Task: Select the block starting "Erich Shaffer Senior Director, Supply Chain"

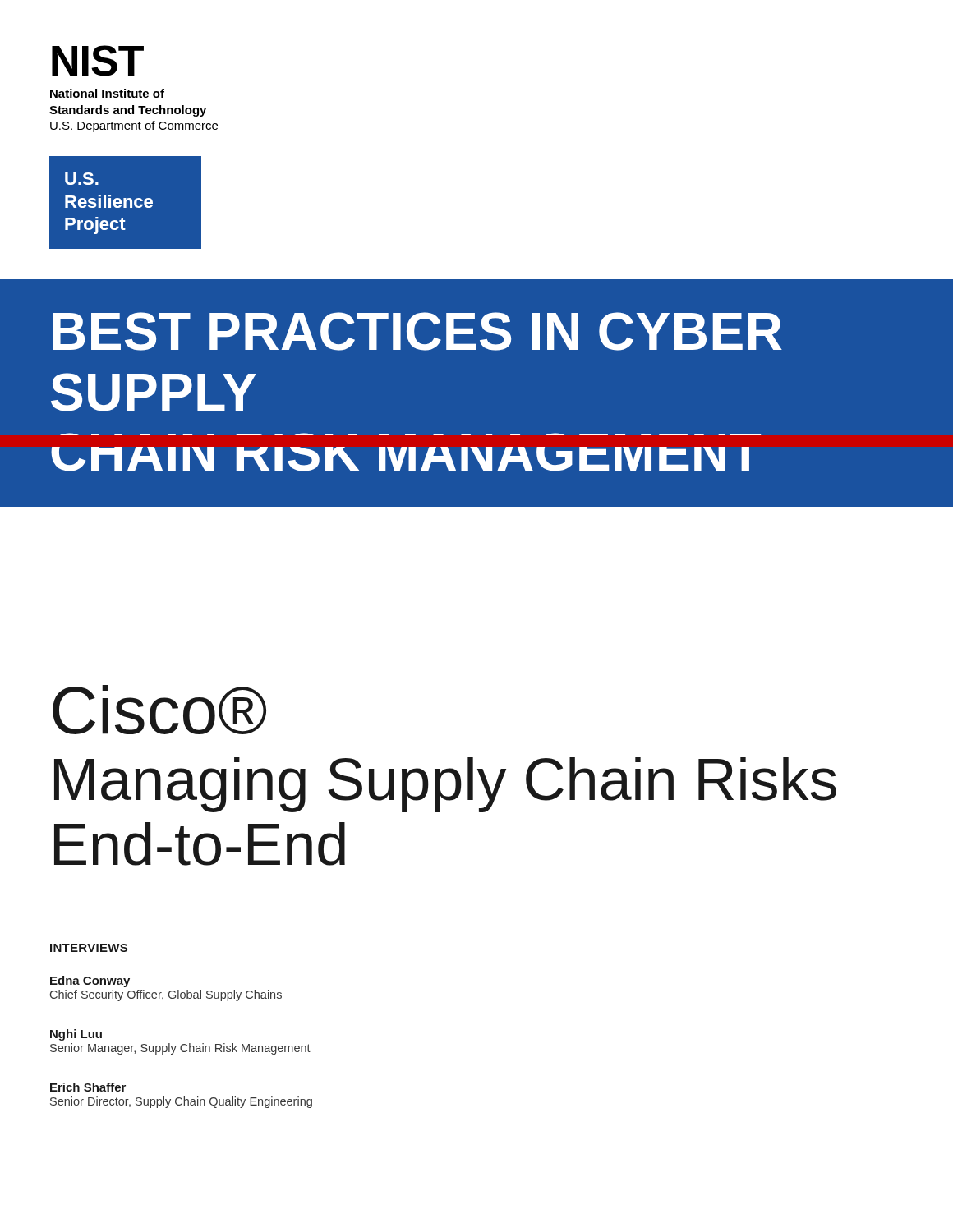Action: 181,1094
